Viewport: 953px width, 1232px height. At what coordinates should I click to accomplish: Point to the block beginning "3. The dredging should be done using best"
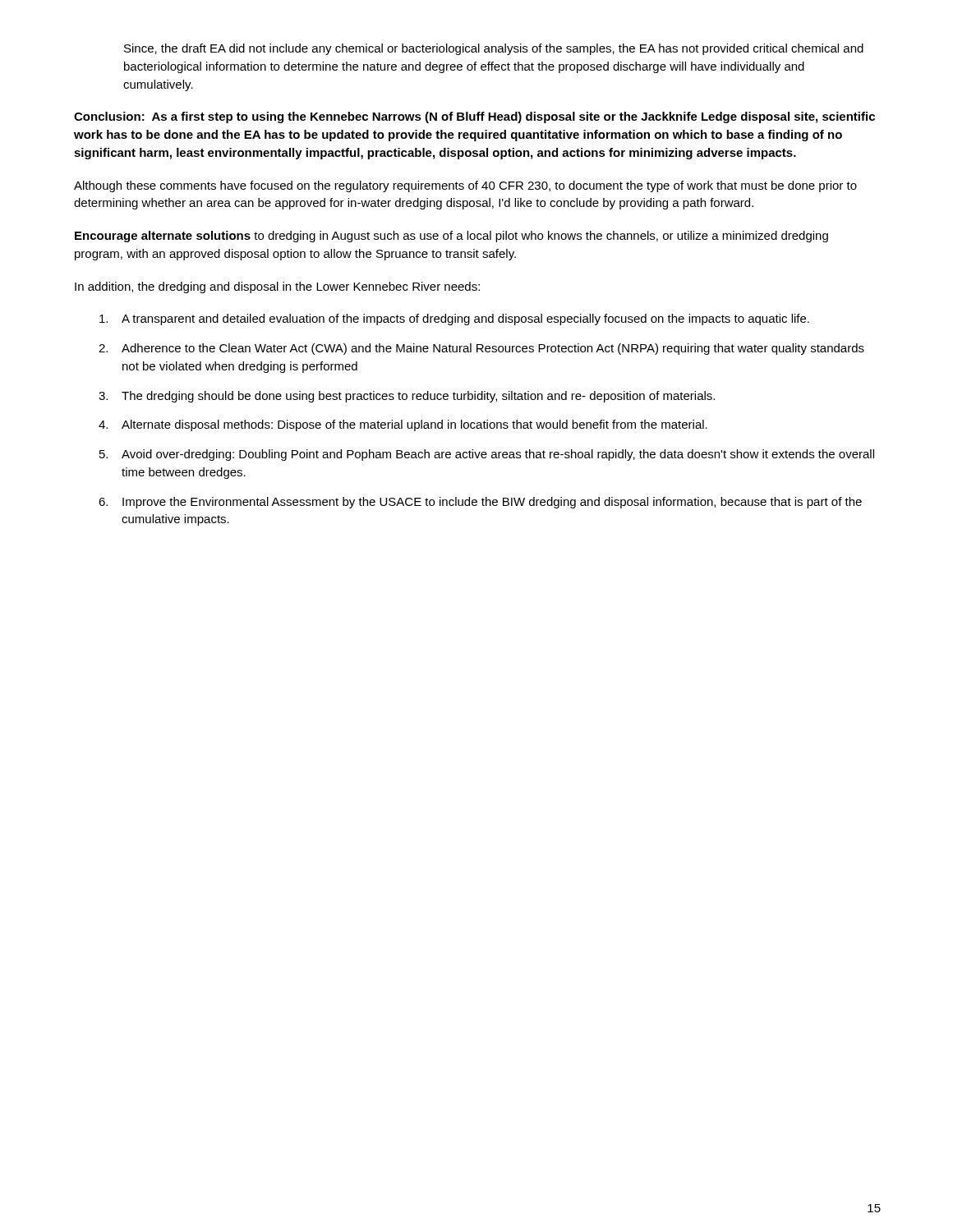click(490, 395)
